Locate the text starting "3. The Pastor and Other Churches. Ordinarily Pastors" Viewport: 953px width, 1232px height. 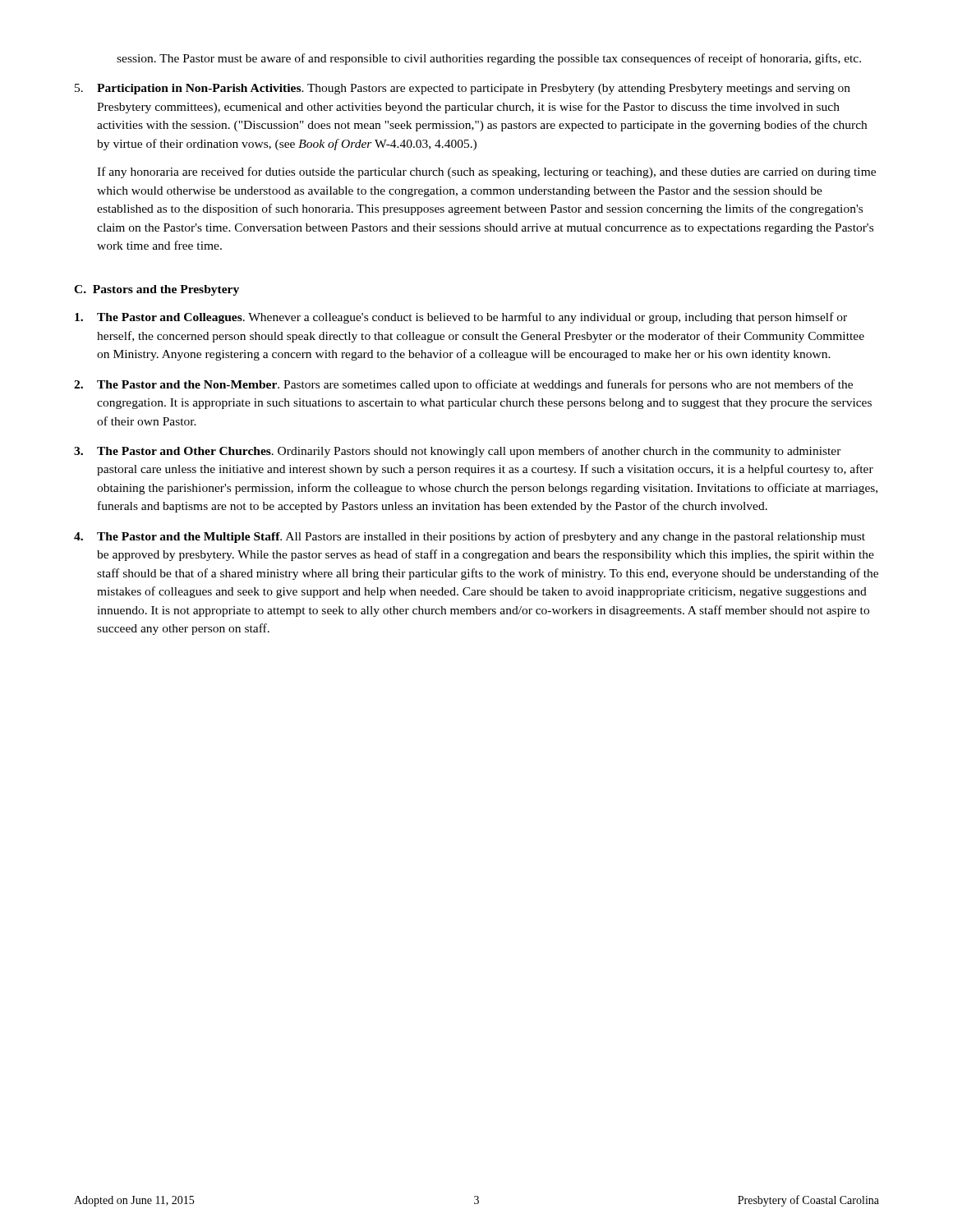[476, 479]
